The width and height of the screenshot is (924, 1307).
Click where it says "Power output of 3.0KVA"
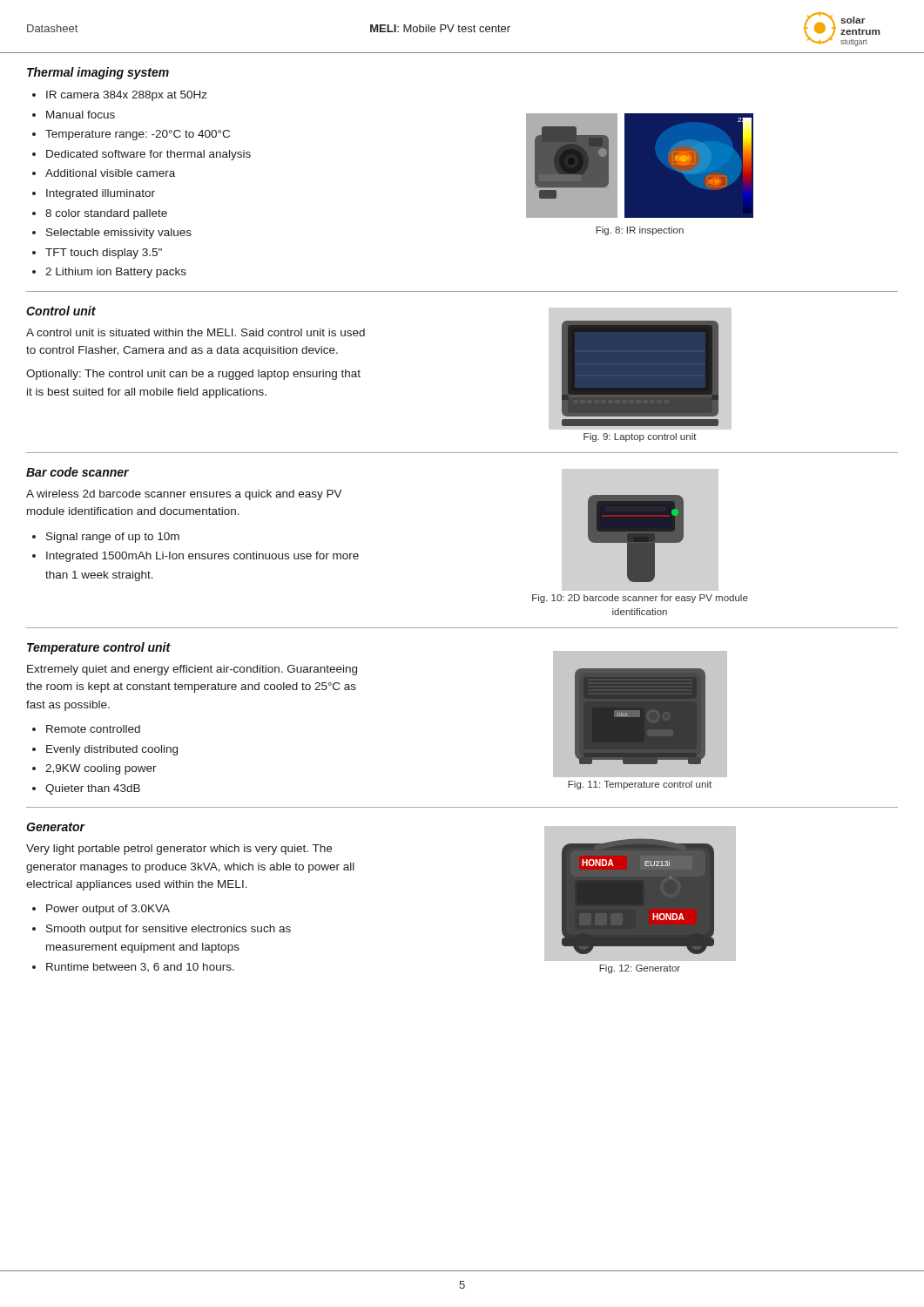tap(108, 908)
